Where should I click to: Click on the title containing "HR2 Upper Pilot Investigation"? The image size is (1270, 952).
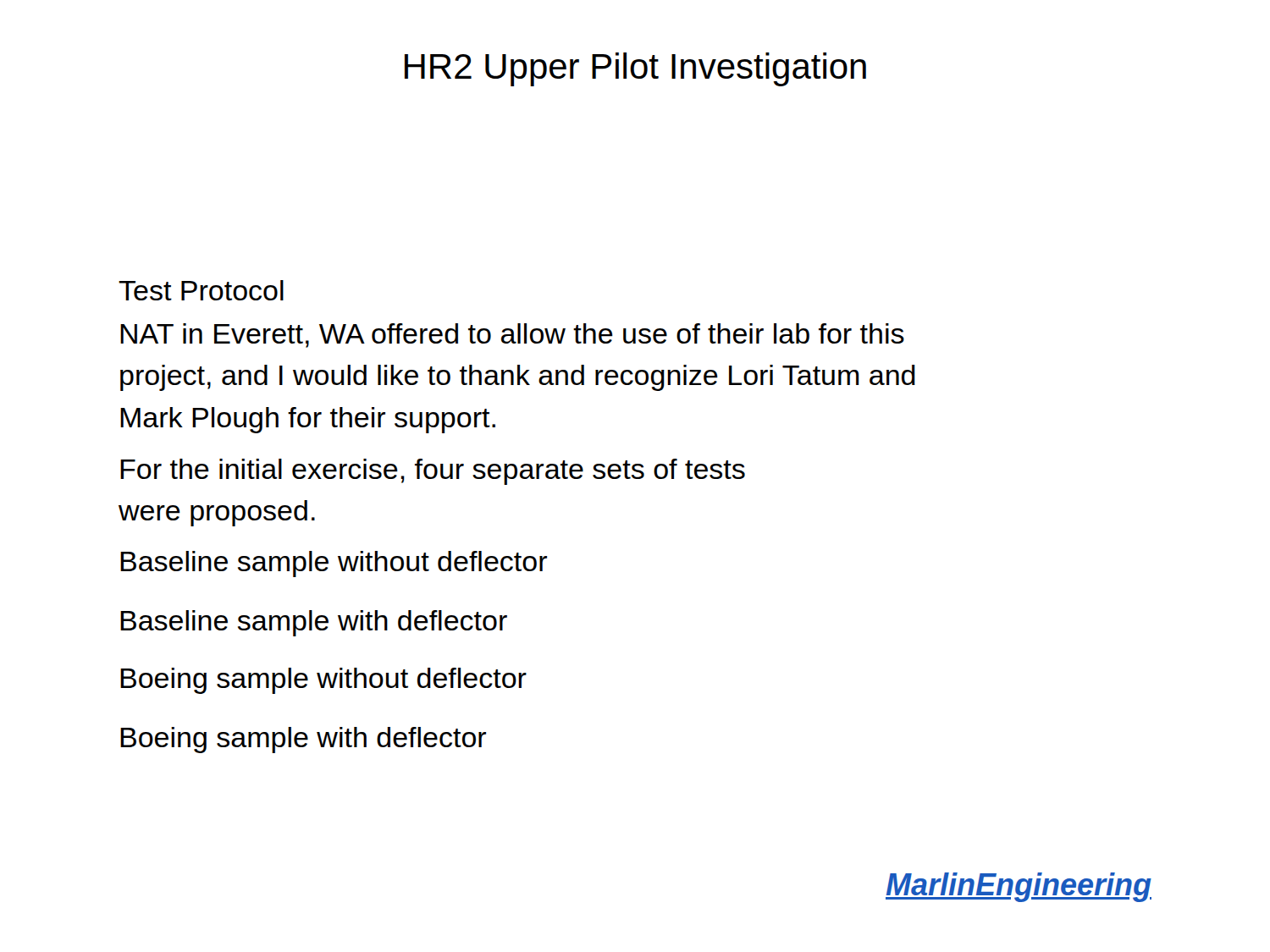pyautogui.click(x=635, y=66)
